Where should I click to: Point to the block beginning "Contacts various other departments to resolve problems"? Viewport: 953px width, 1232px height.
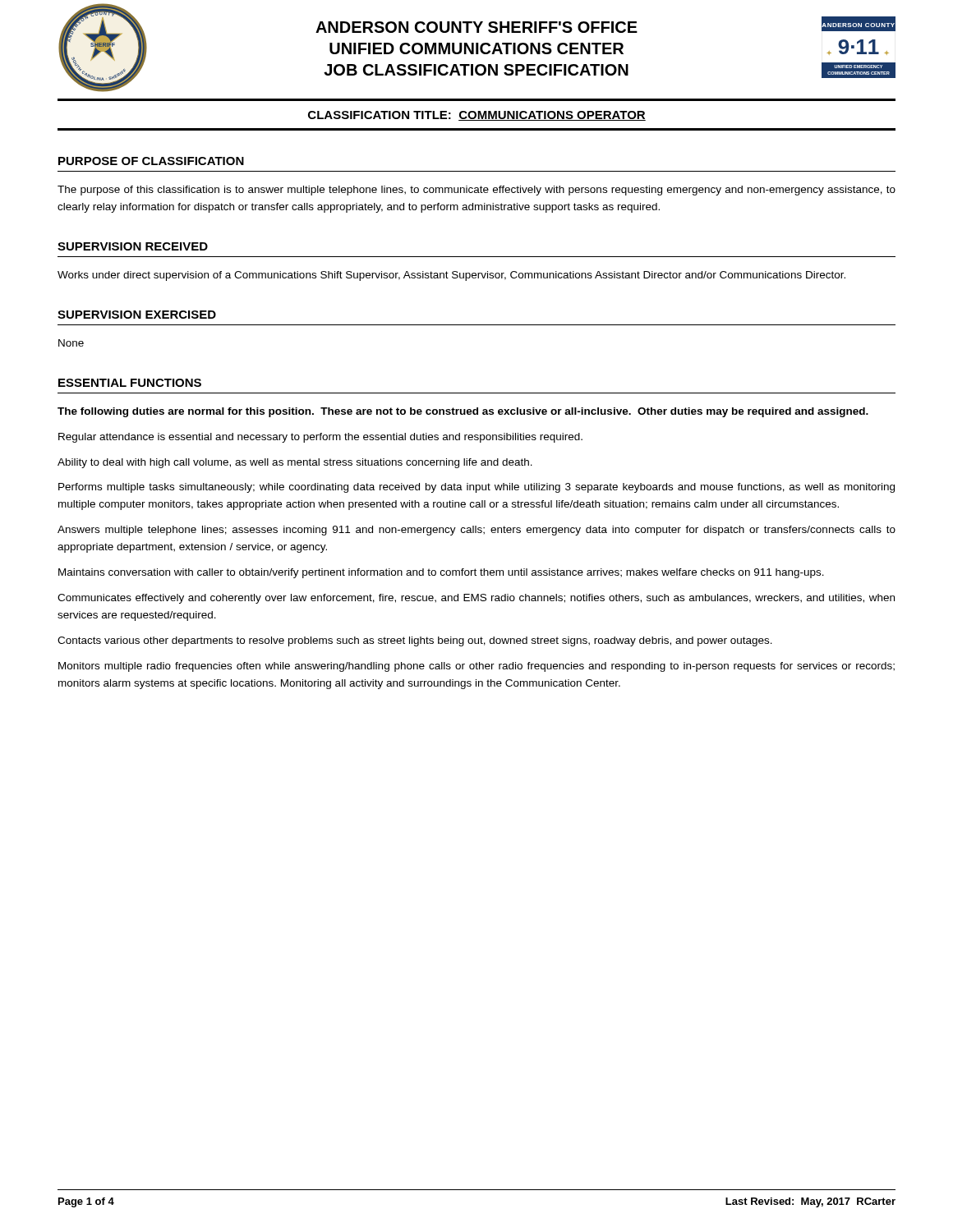point(415,640)
